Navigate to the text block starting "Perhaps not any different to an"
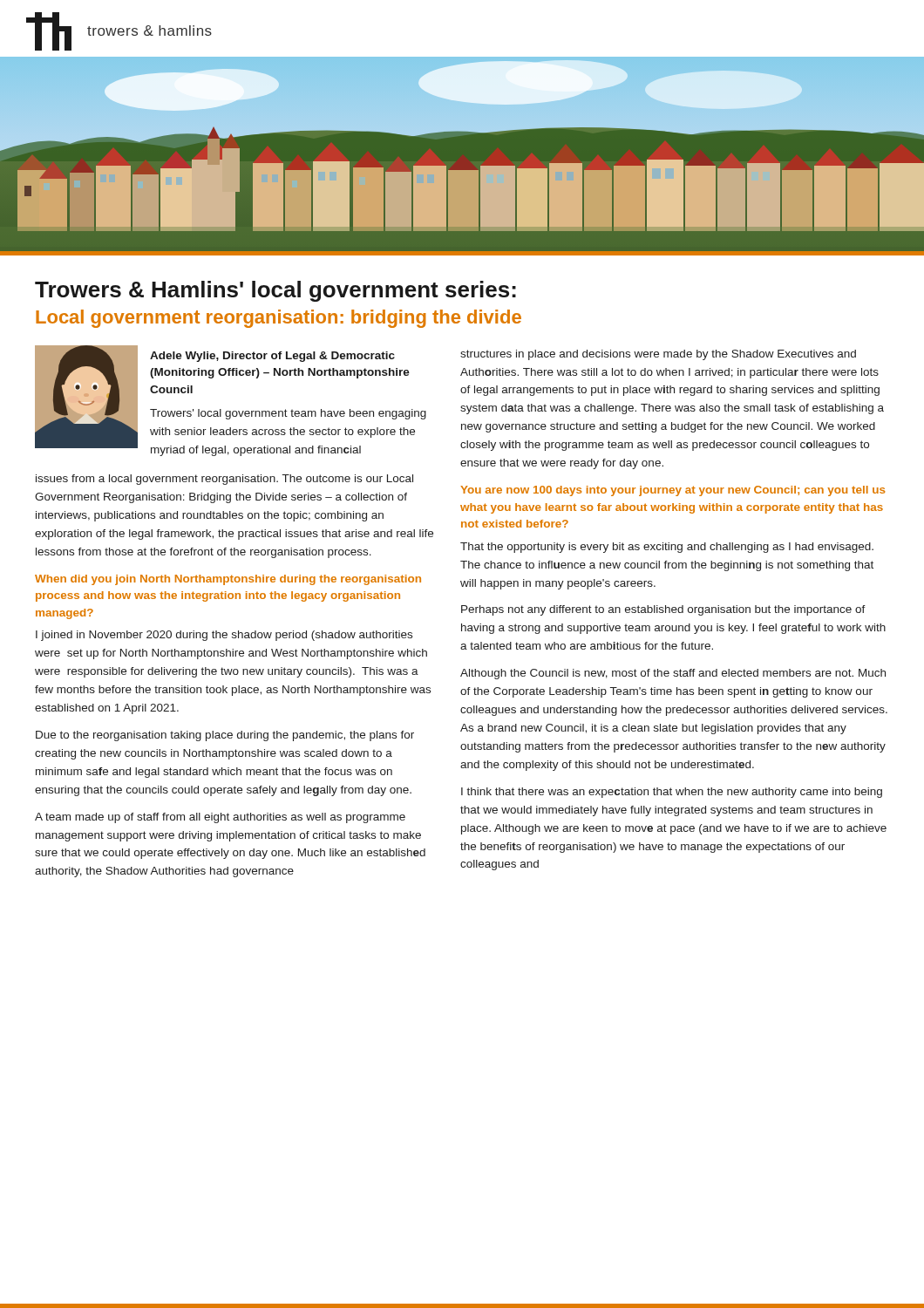924x1308 pixels. (x=673, y=628)
